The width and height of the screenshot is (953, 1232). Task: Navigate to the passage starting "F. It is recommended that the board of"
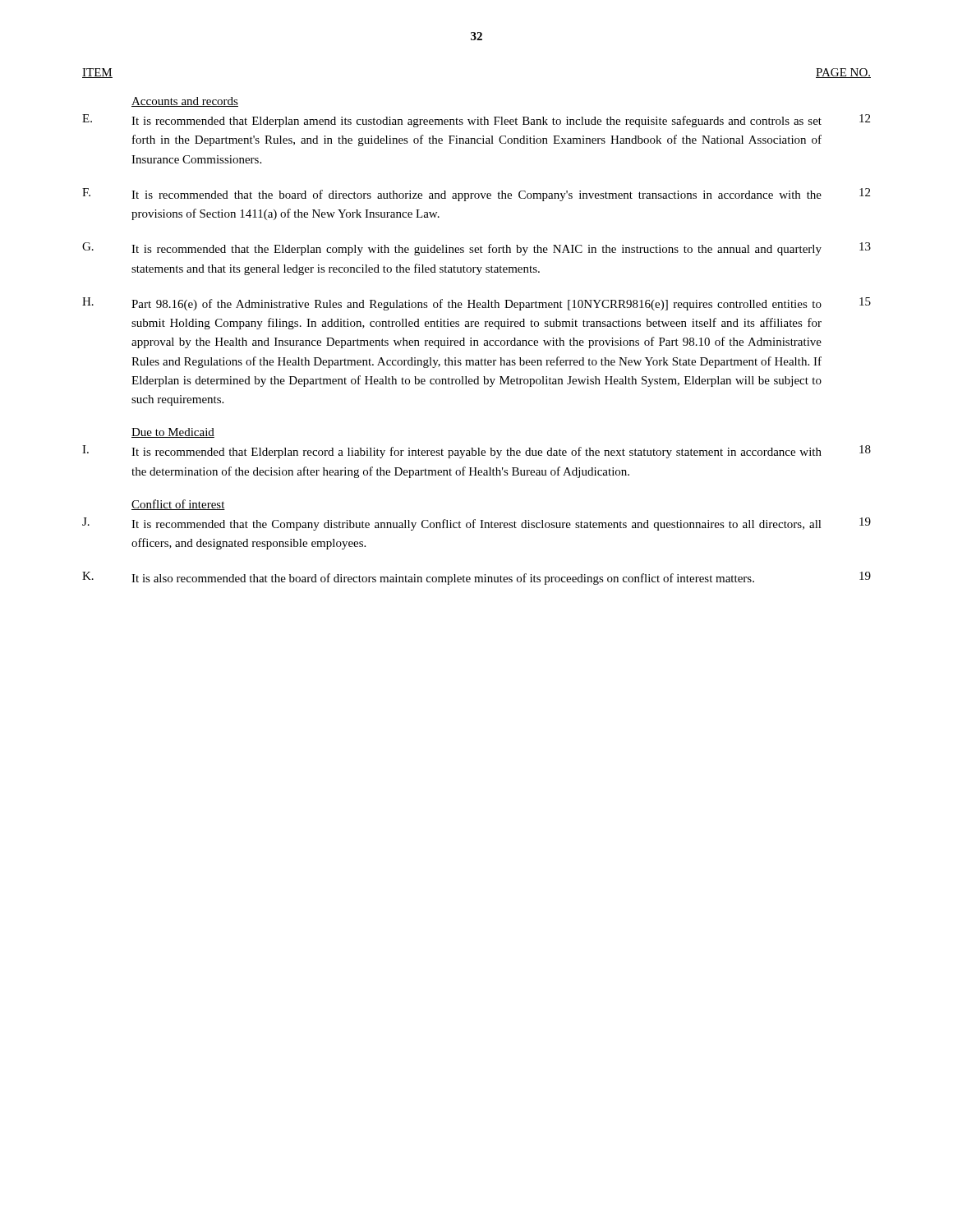coord(476,205)
